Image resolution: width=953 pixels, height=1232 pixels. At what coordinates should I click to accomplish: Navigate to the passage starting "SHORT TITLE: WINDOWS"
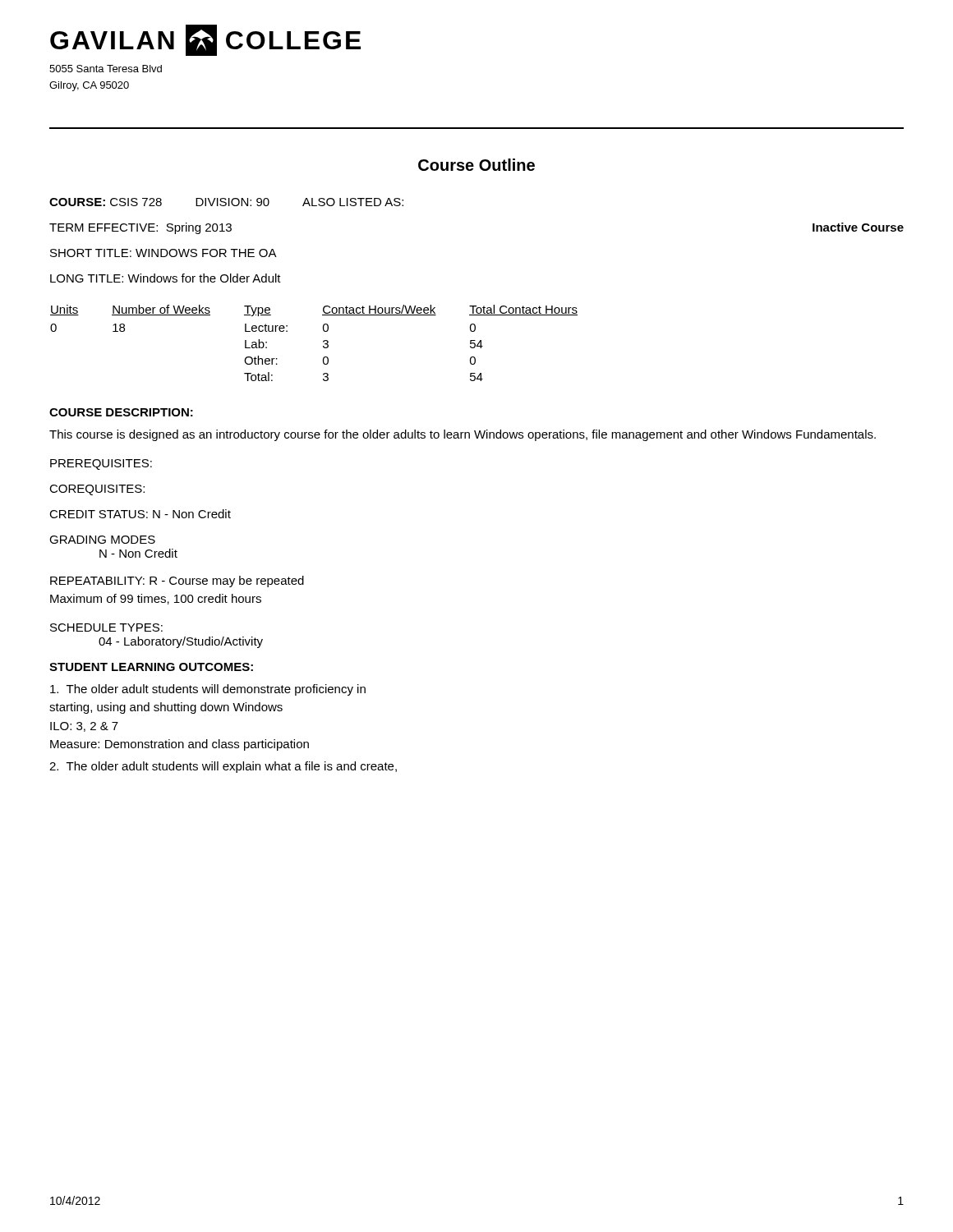(x=163, y=253)
